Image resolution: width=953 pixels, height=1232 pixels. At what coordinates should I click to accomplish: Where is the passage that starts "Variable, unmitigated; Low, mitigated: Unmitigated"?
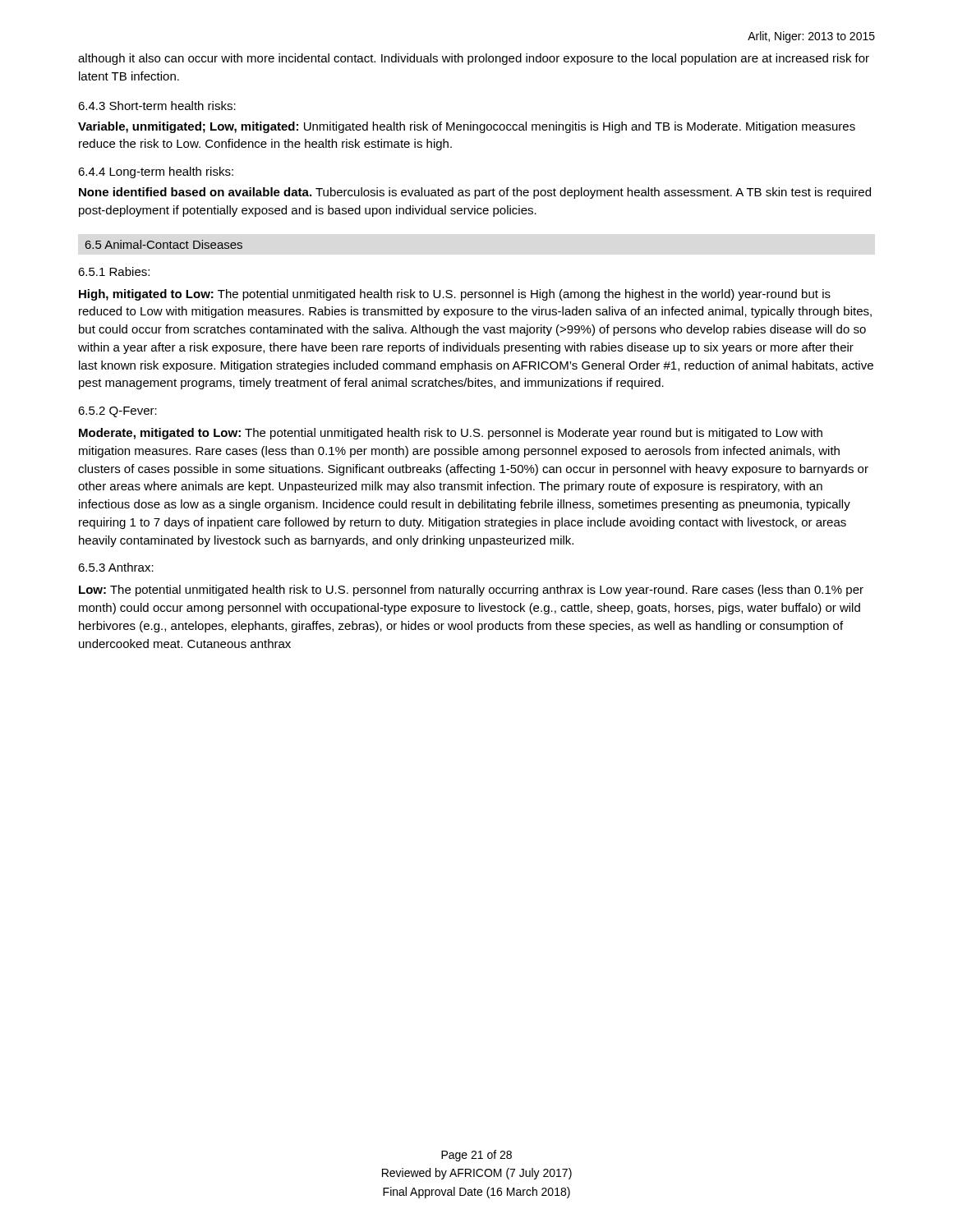pos(467,135)
